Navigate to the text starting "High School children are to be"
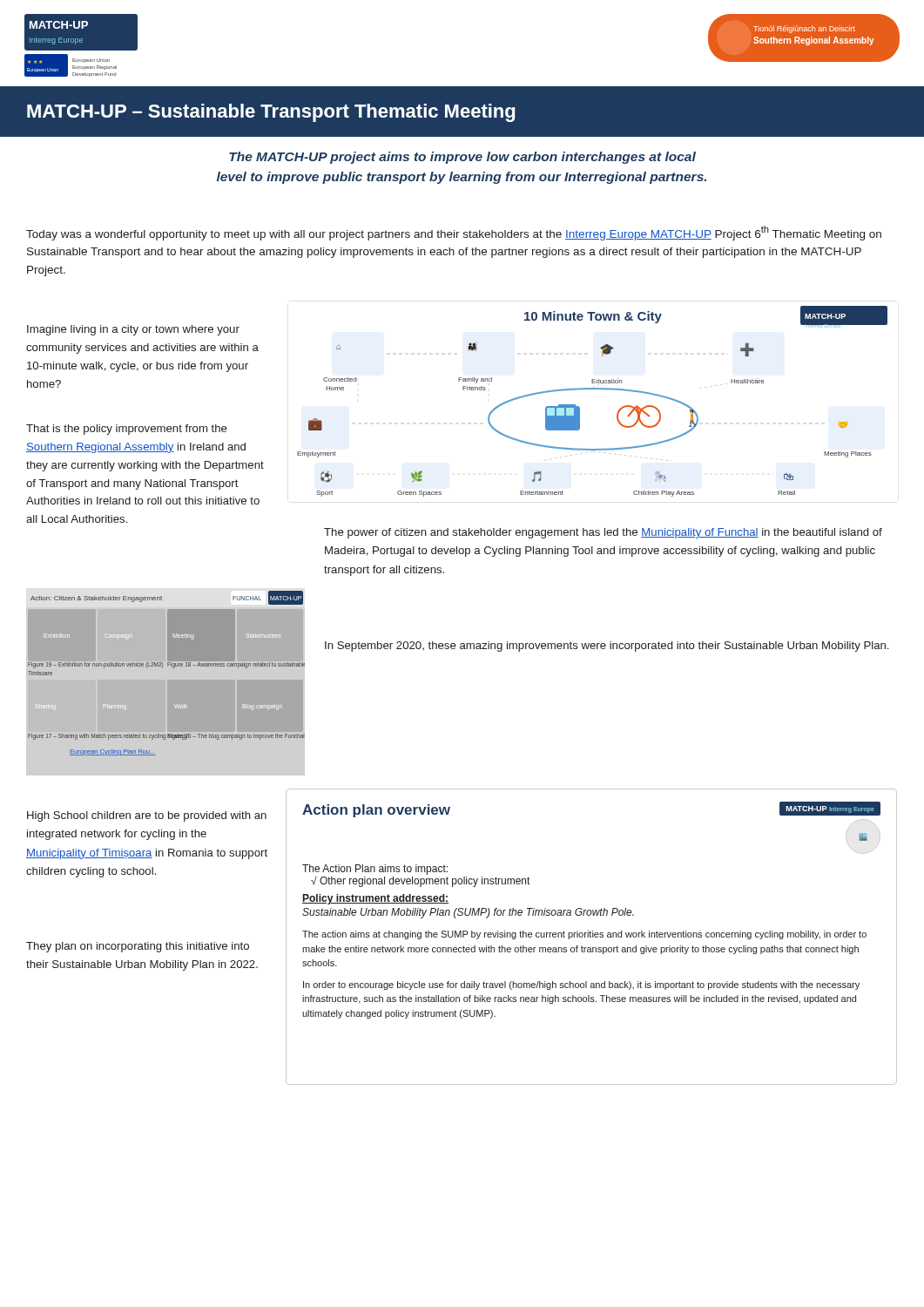Image resolution: width=924 pixels, height=1307 pixels. (x=147, y=843)
